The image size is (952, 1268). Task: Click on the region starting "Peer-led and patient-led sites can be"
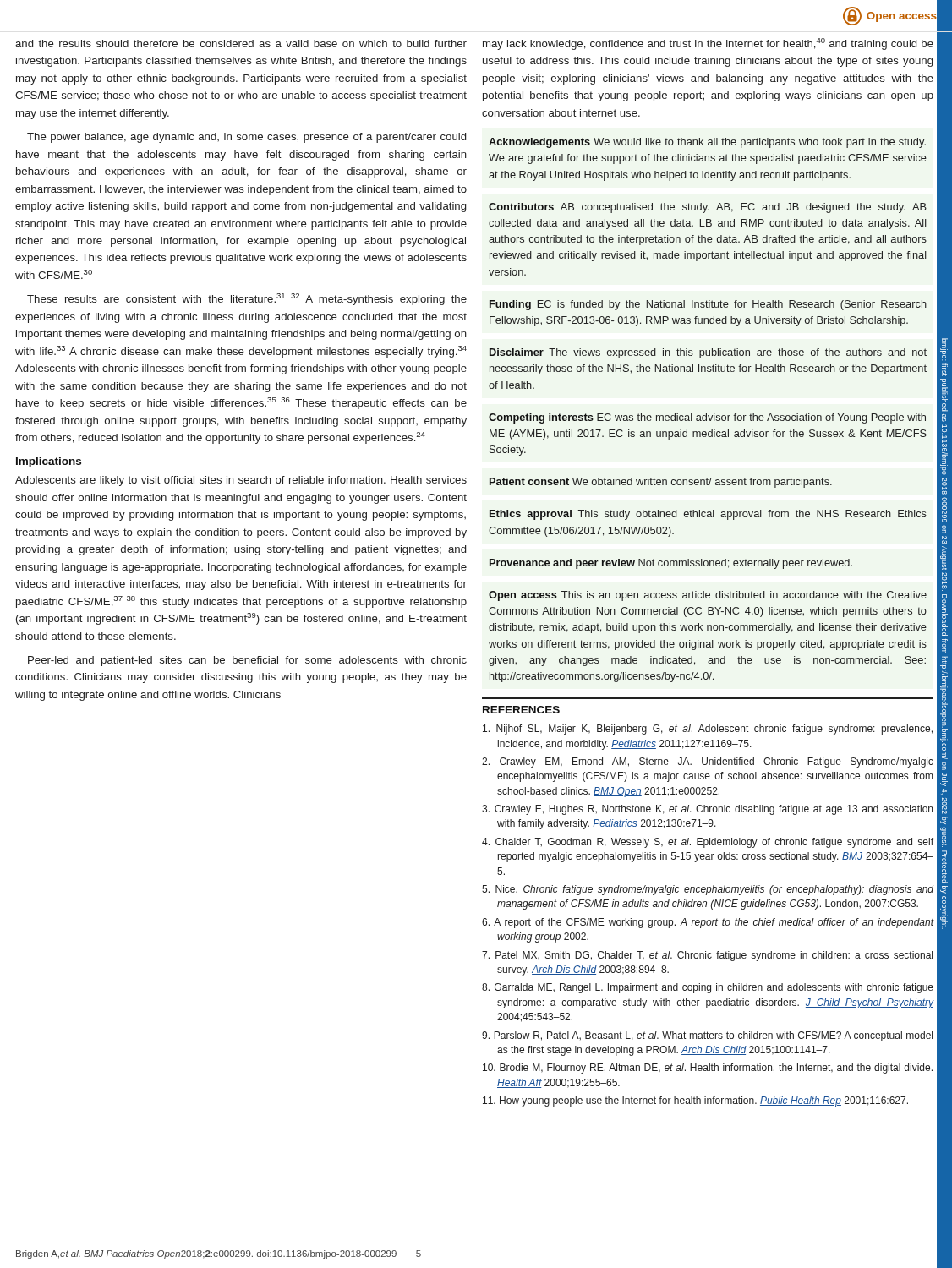[241, 678]
